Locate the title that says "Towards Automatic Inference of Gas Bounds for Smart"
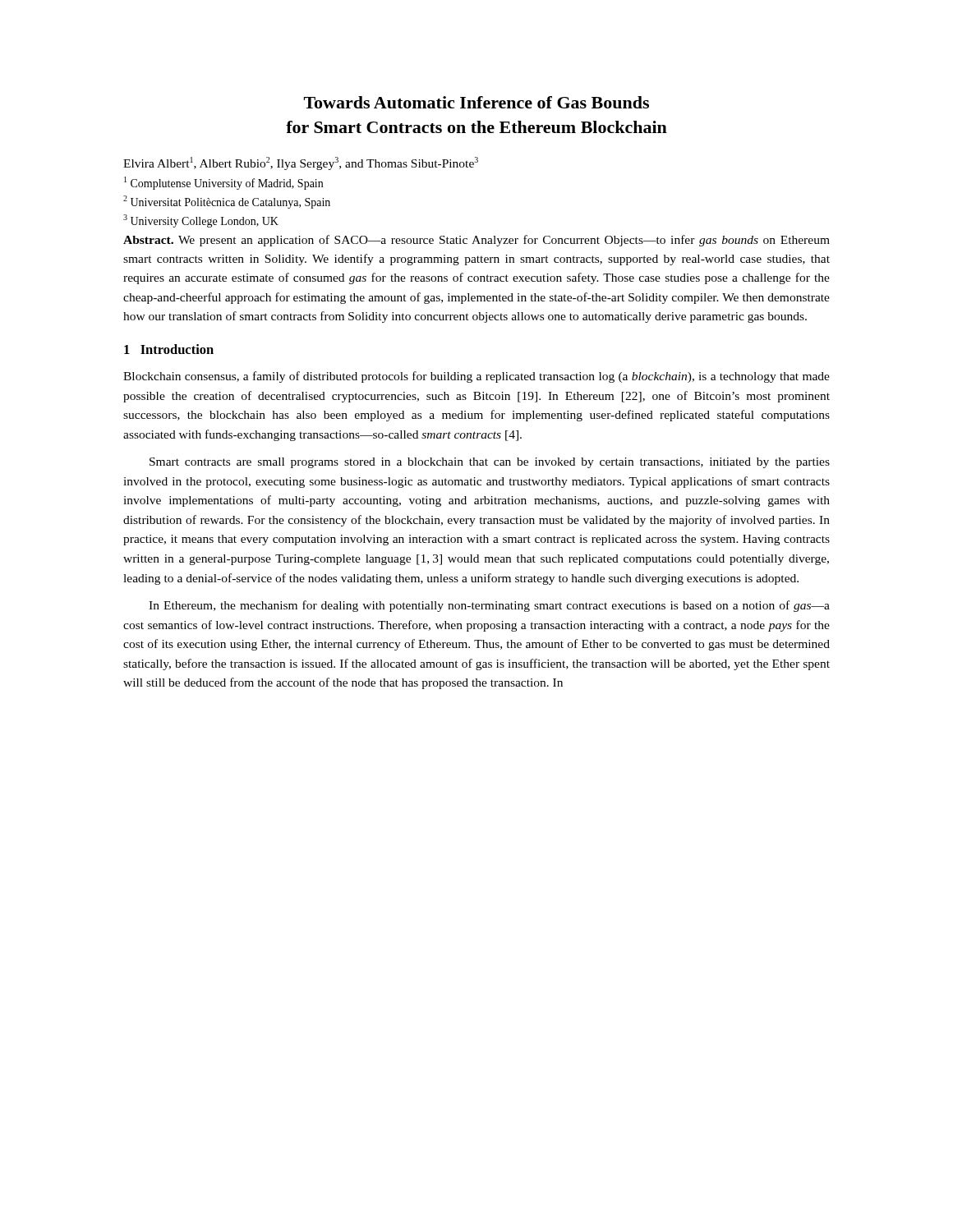Image resolution: width=953 pixels, height=1232 pixels. (476, 114)
